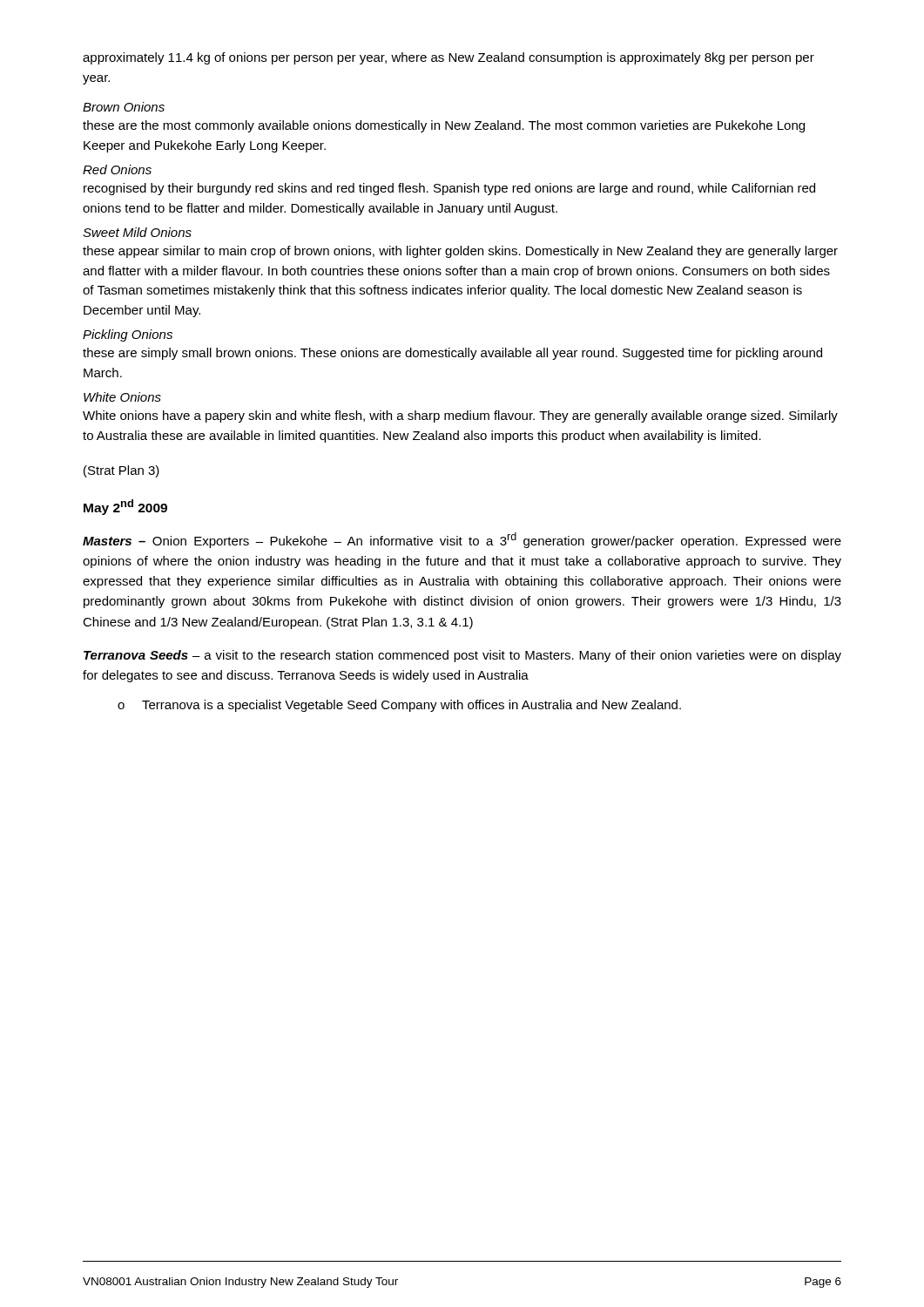
Task: Click where it says "White Onions"
Action: pyautogui.click(x=122, y=397)
